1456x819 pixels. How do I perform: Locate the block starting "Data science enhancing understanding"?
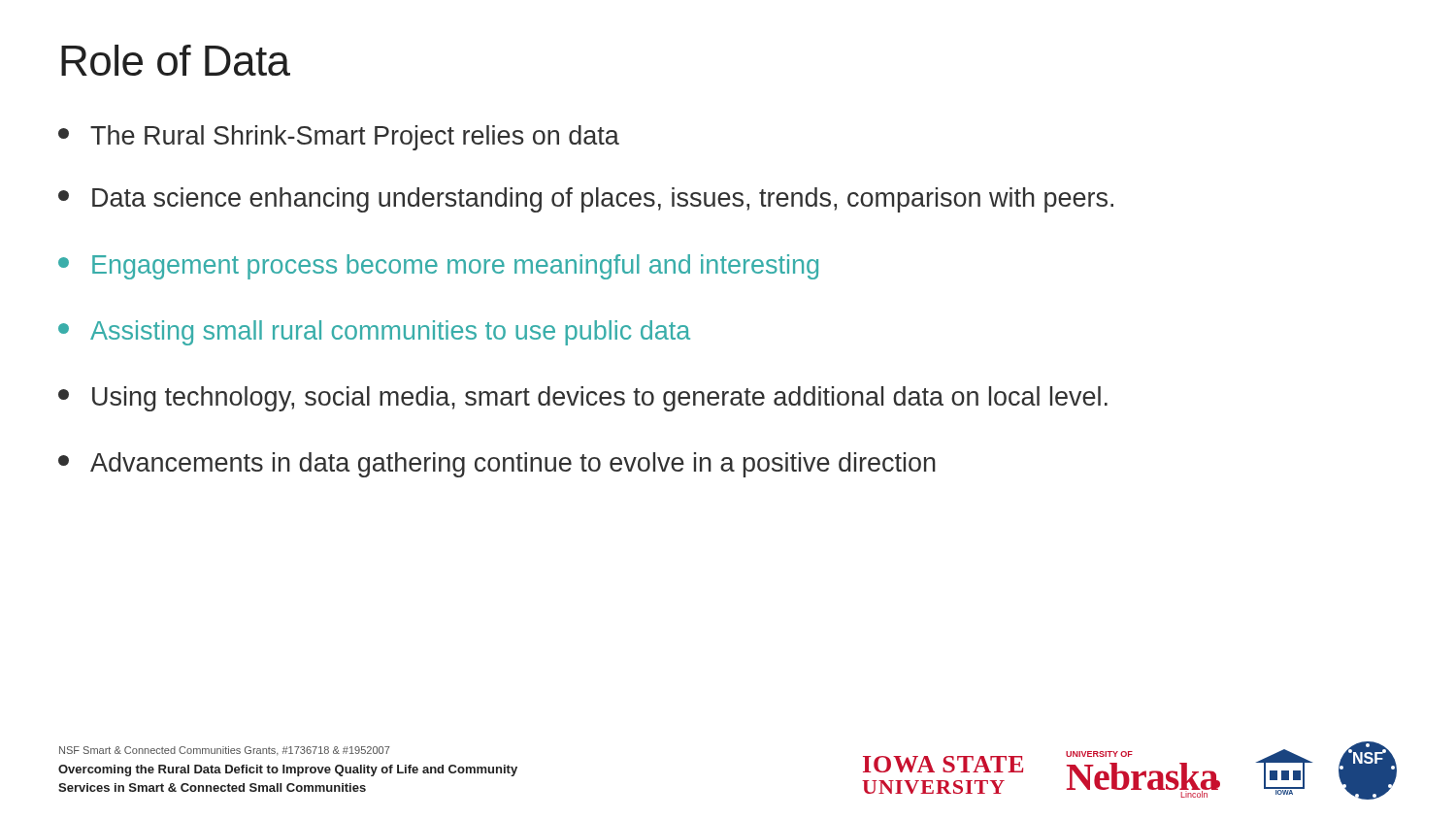[x=587, y=198]
